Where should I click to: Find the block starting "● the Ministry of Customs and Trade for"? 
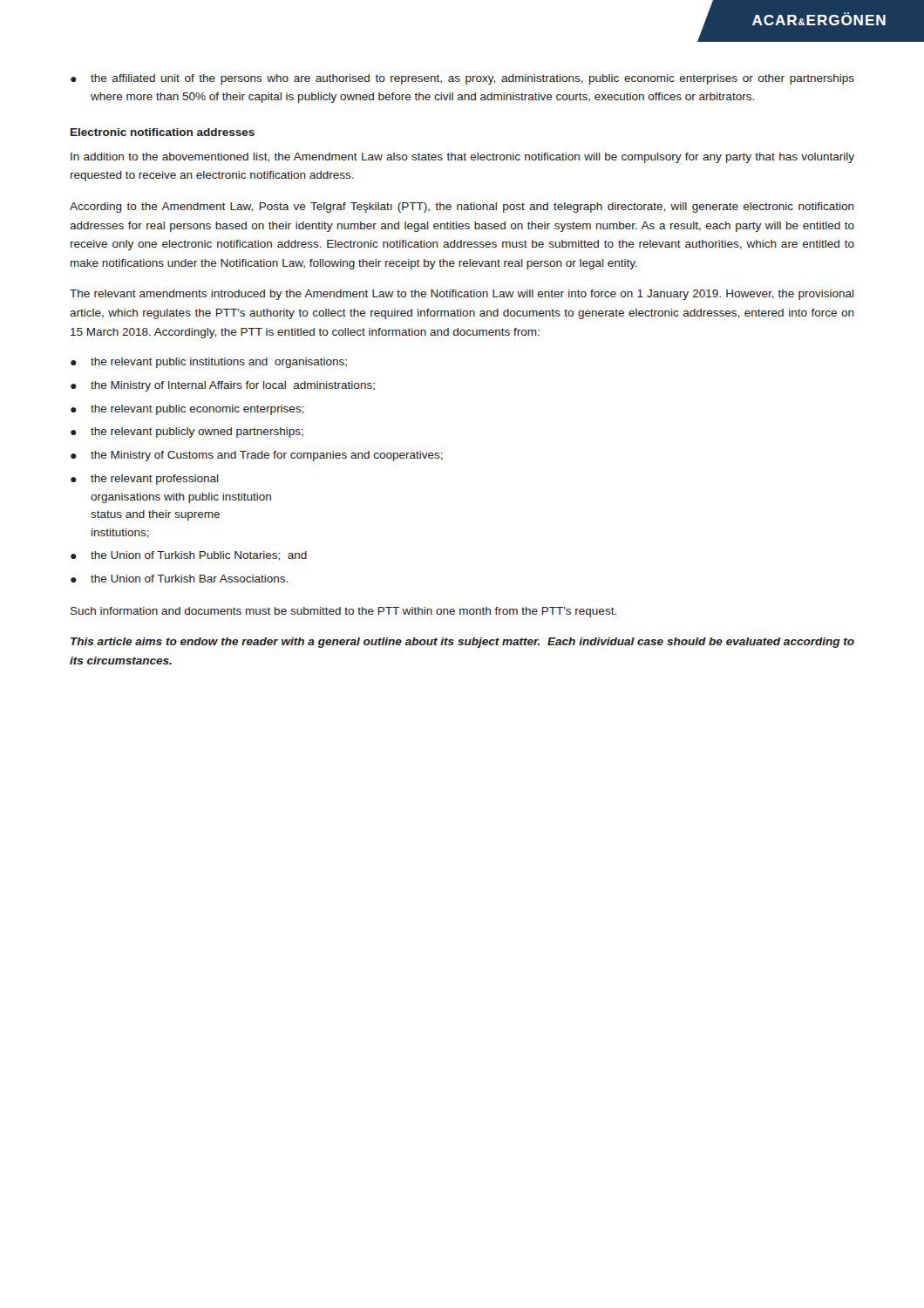(257, 456)
